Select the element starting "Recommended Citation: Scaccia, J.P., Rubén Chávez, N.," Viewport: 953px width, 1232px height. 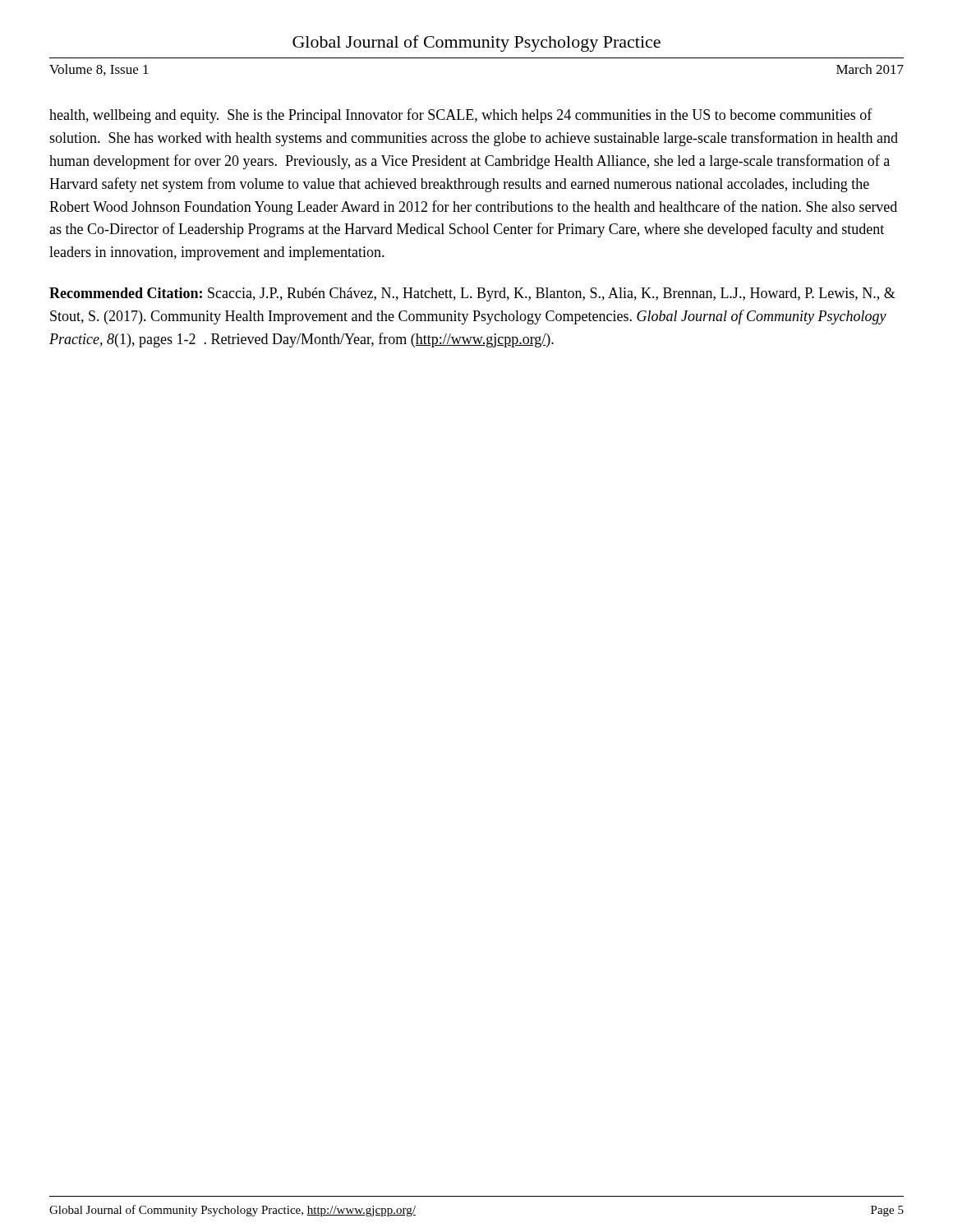472,316
